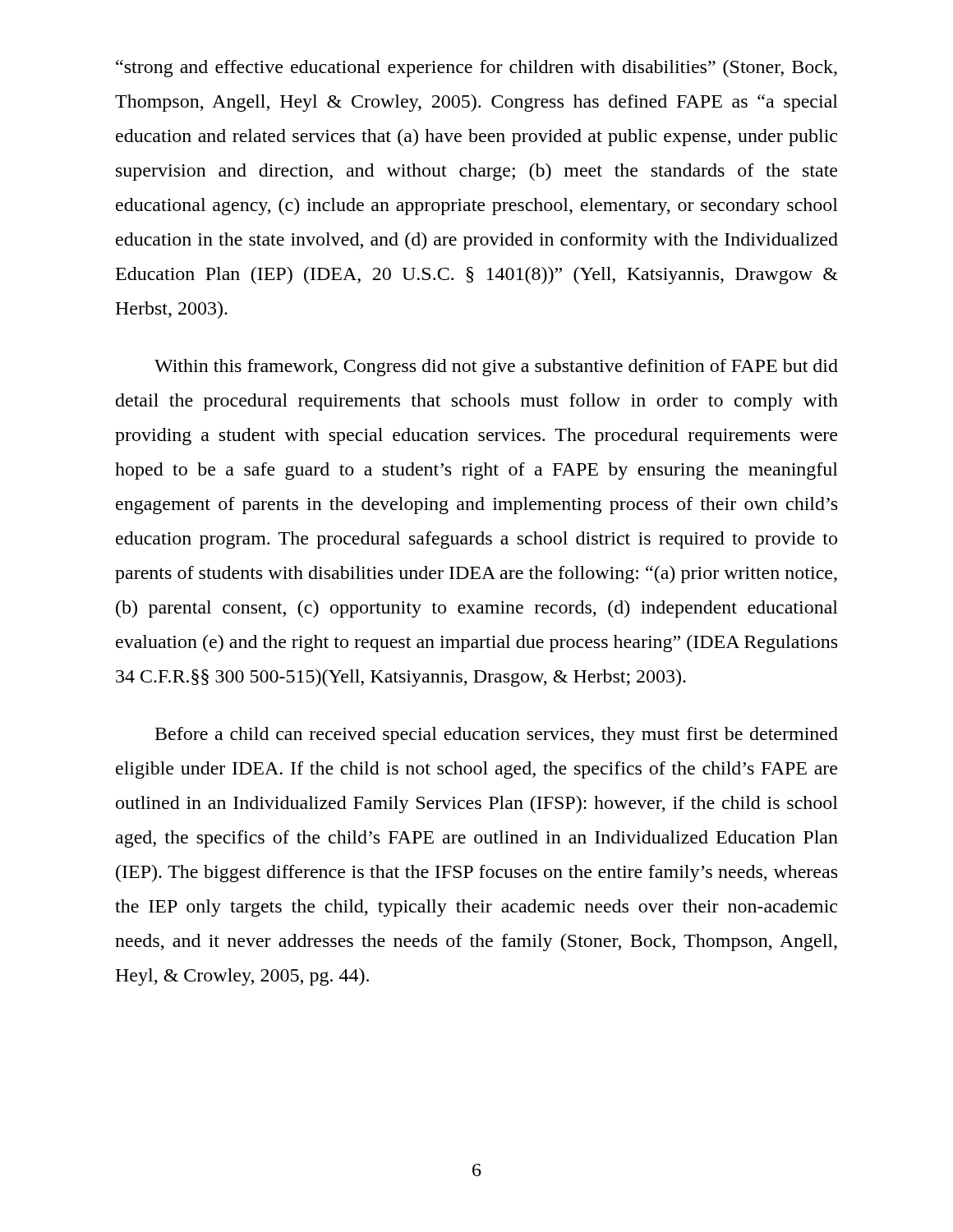Find the text block containing "Within this framework,"
Image resolution: width=953 pixels, height=1232 pixels.
476,521
